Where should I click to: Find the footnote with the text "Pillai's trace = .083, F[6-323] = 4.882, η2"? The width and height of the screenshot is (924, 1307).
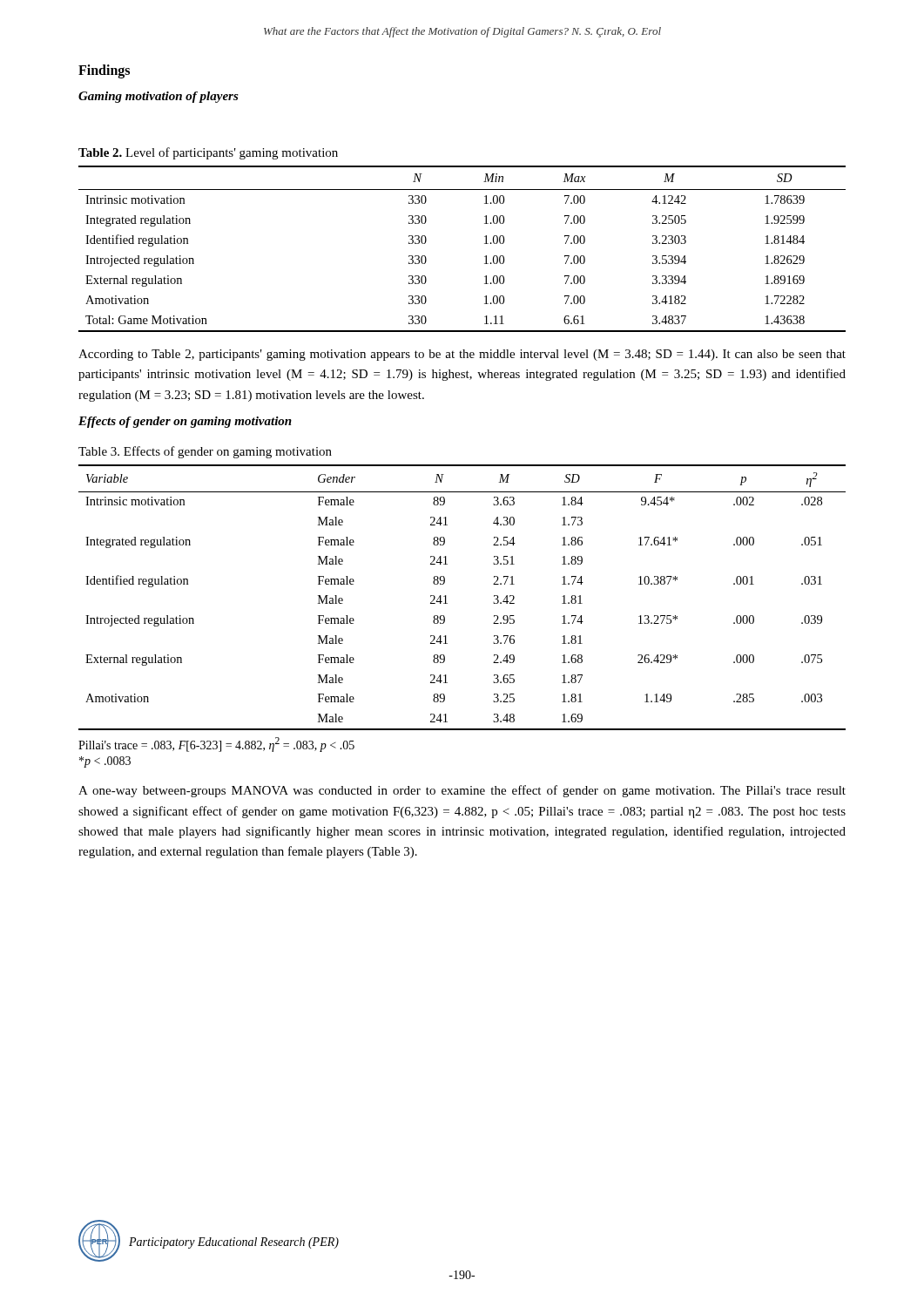click(216, 743)
